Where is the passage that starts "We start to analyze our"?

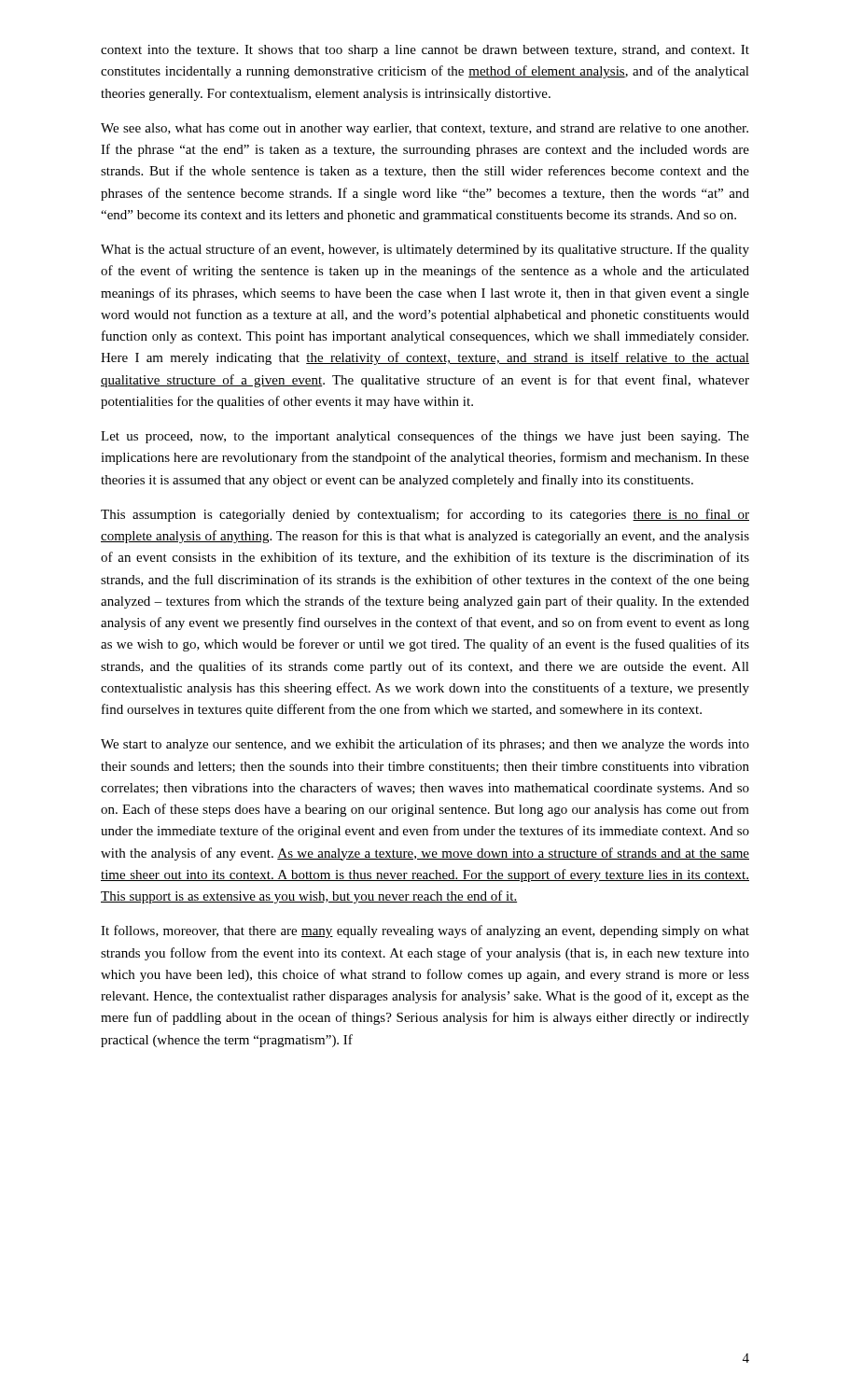425,821
